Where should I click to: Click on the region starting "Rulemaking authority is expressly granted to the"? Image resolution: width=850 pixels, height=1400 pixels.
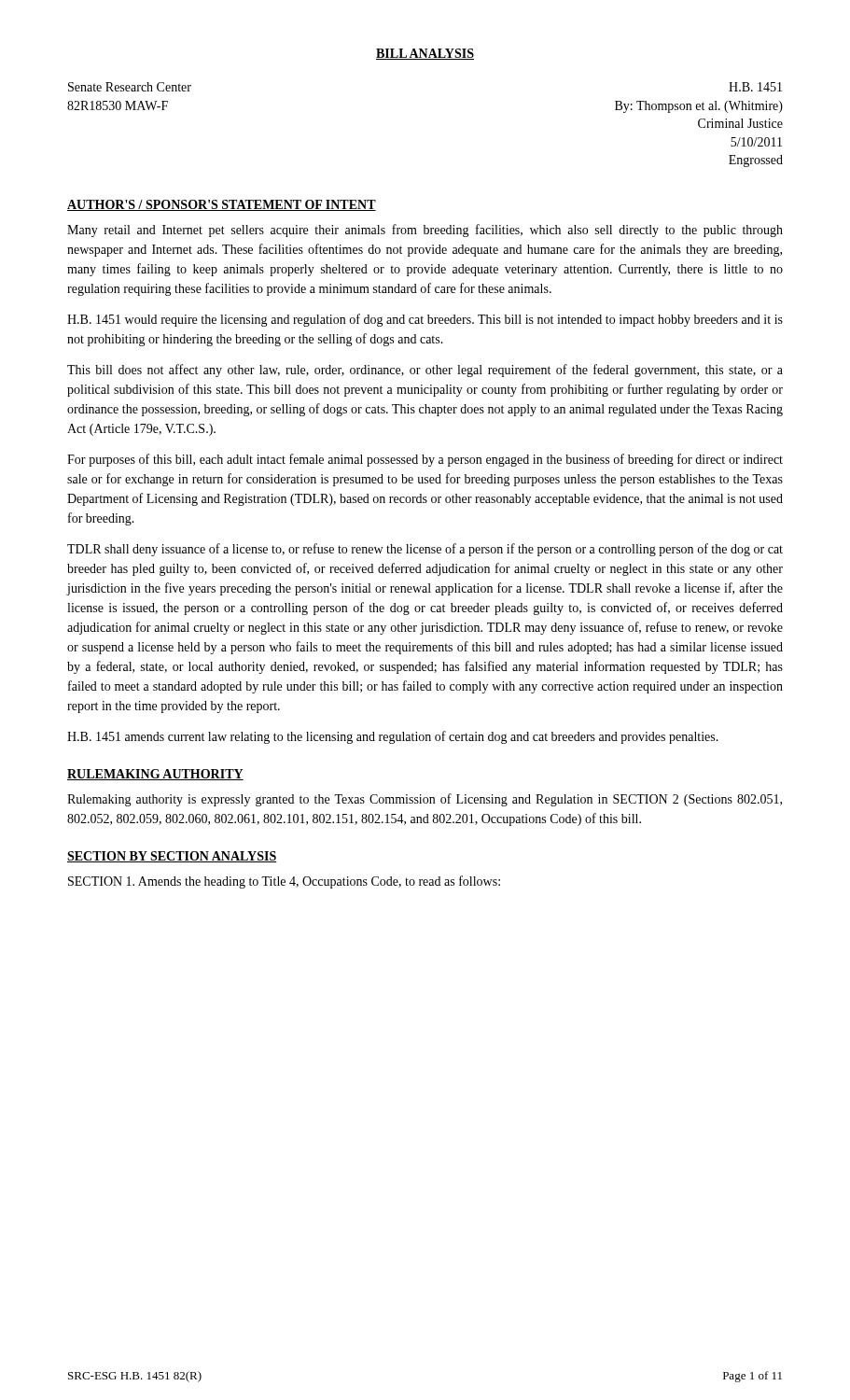click(x=425, y=809)
